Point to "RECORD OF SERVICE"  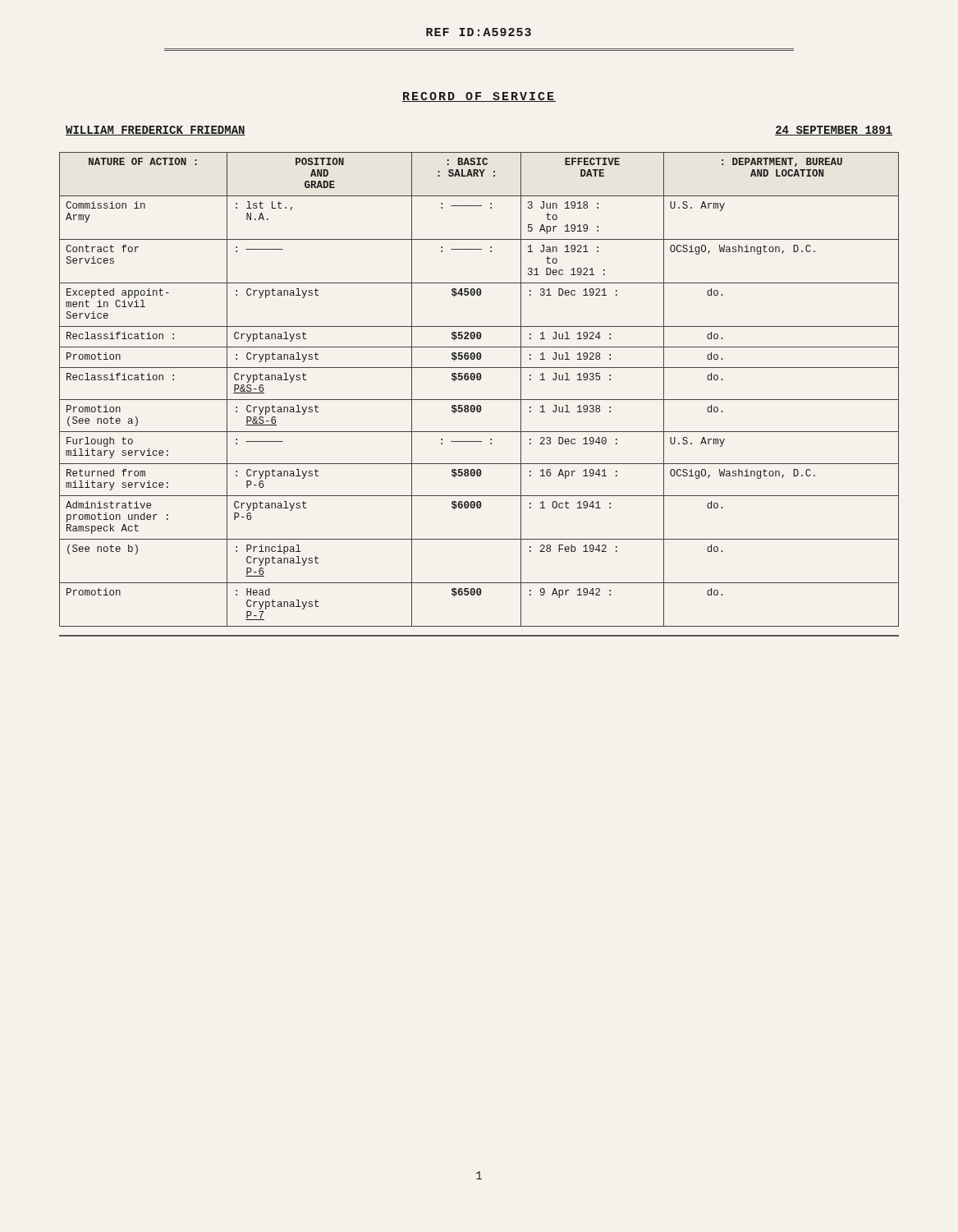(479, 97)
